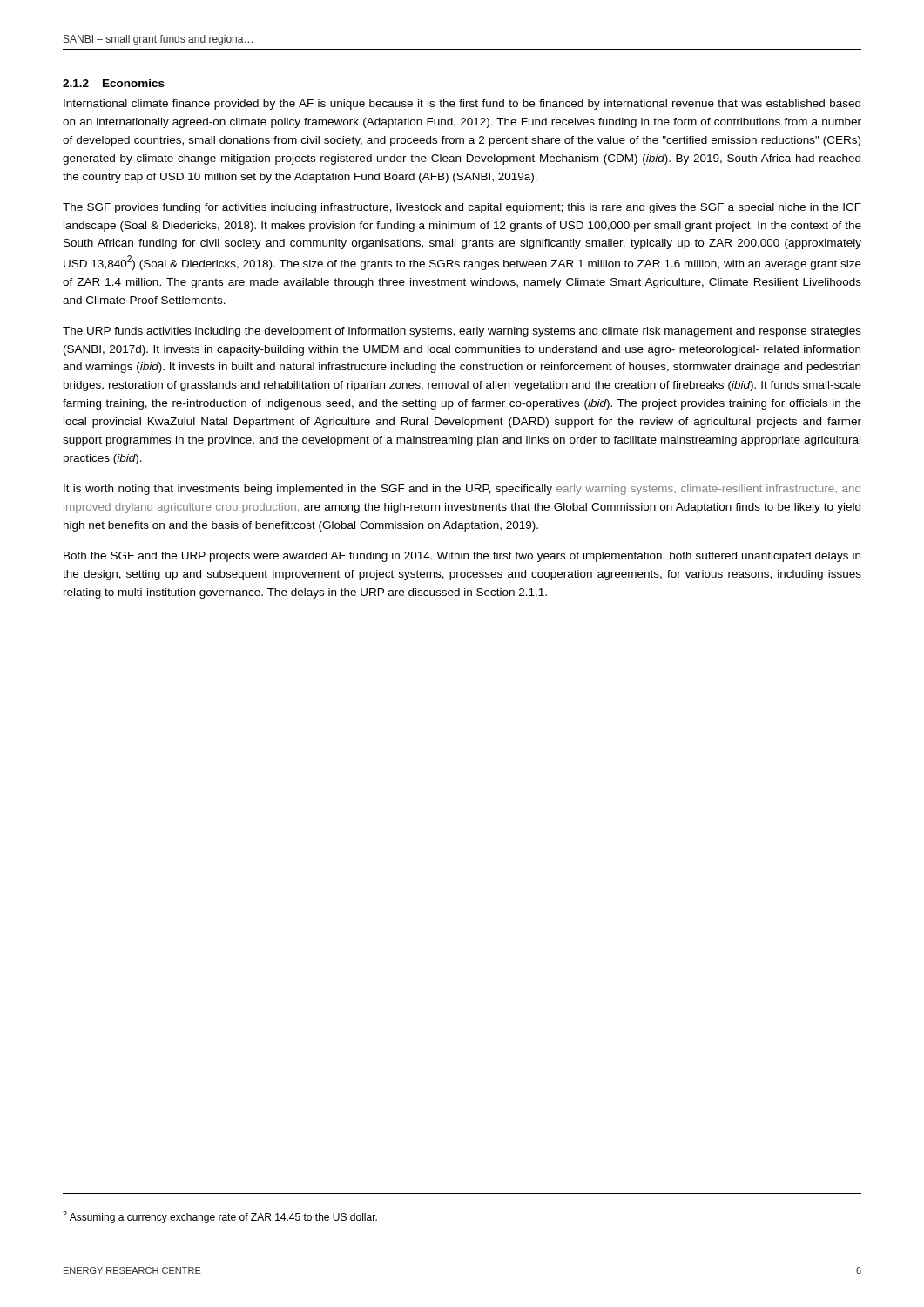Image resolution: width=924 pixels, height=1307 pixels.
Task: Click the passage that begins "The SGF provides funding for"
Action: 462,253
